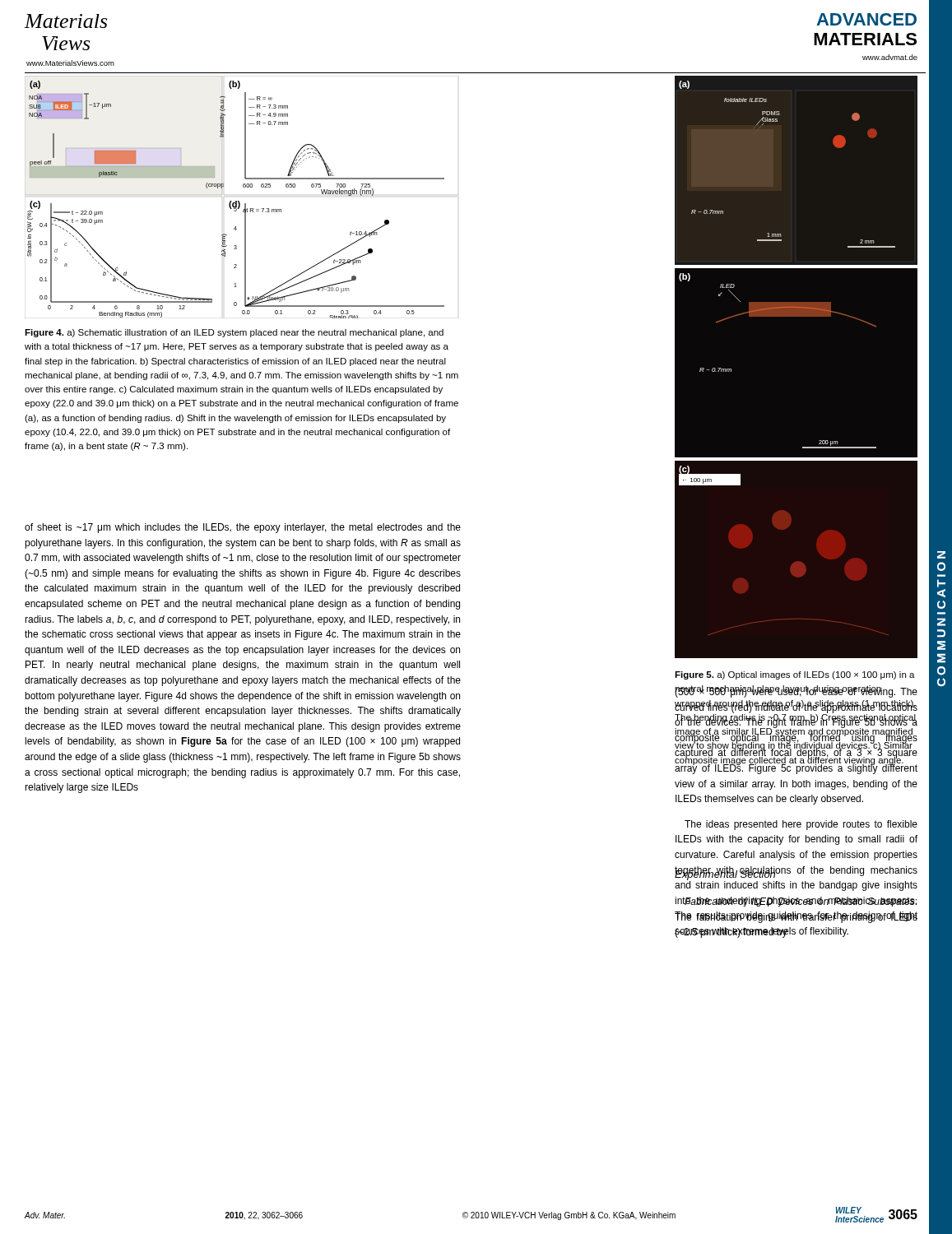Select the caption containing "Figure 4. a) Schematic illustration of an"
This screenshot has height=1234, width=952.
click(243, 390)
